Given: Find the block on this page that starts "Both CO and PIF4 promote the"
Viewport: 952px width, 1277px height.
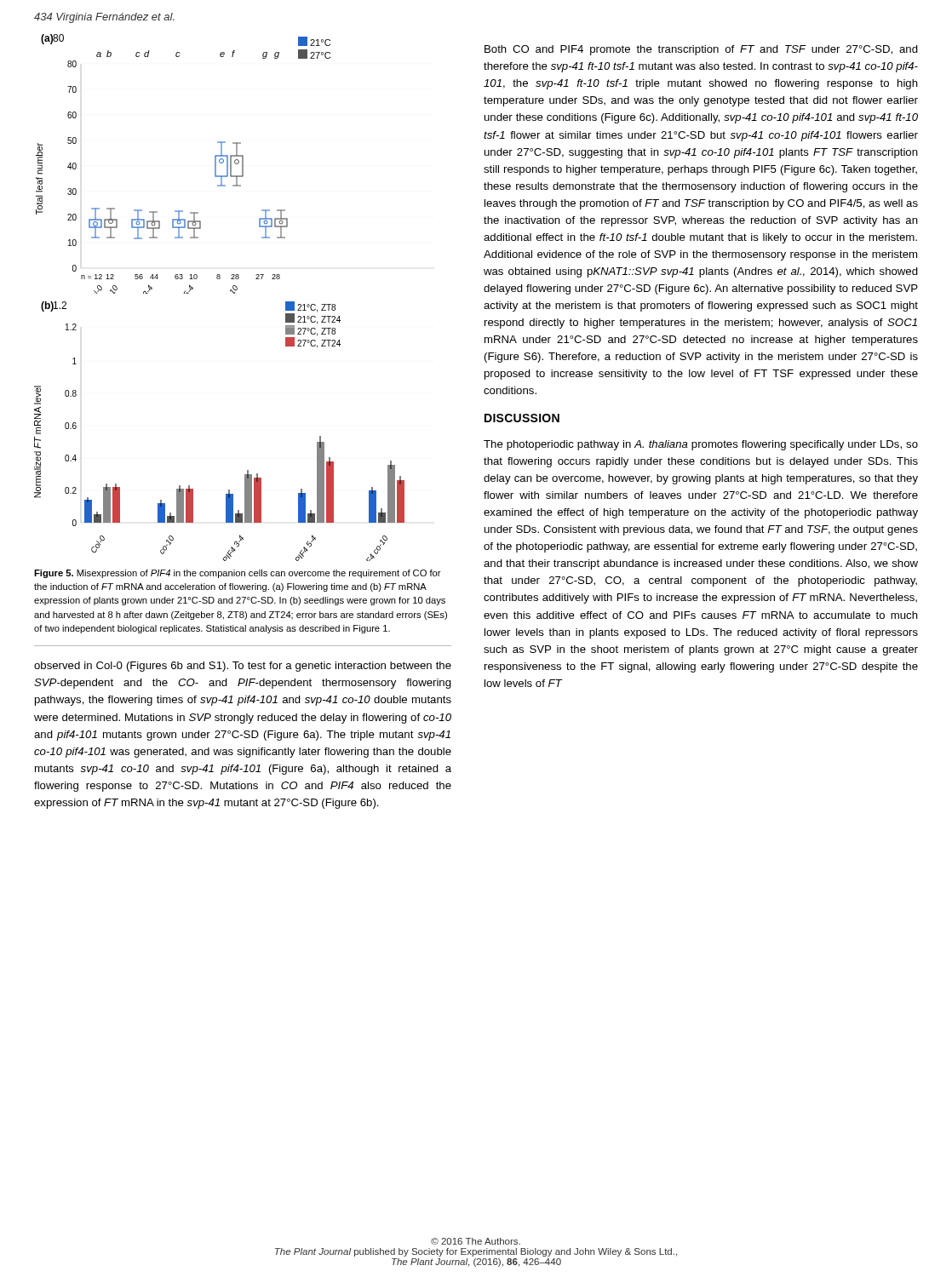Looking at the screenshot, I should pyautogui.click(x=701, y=220).
